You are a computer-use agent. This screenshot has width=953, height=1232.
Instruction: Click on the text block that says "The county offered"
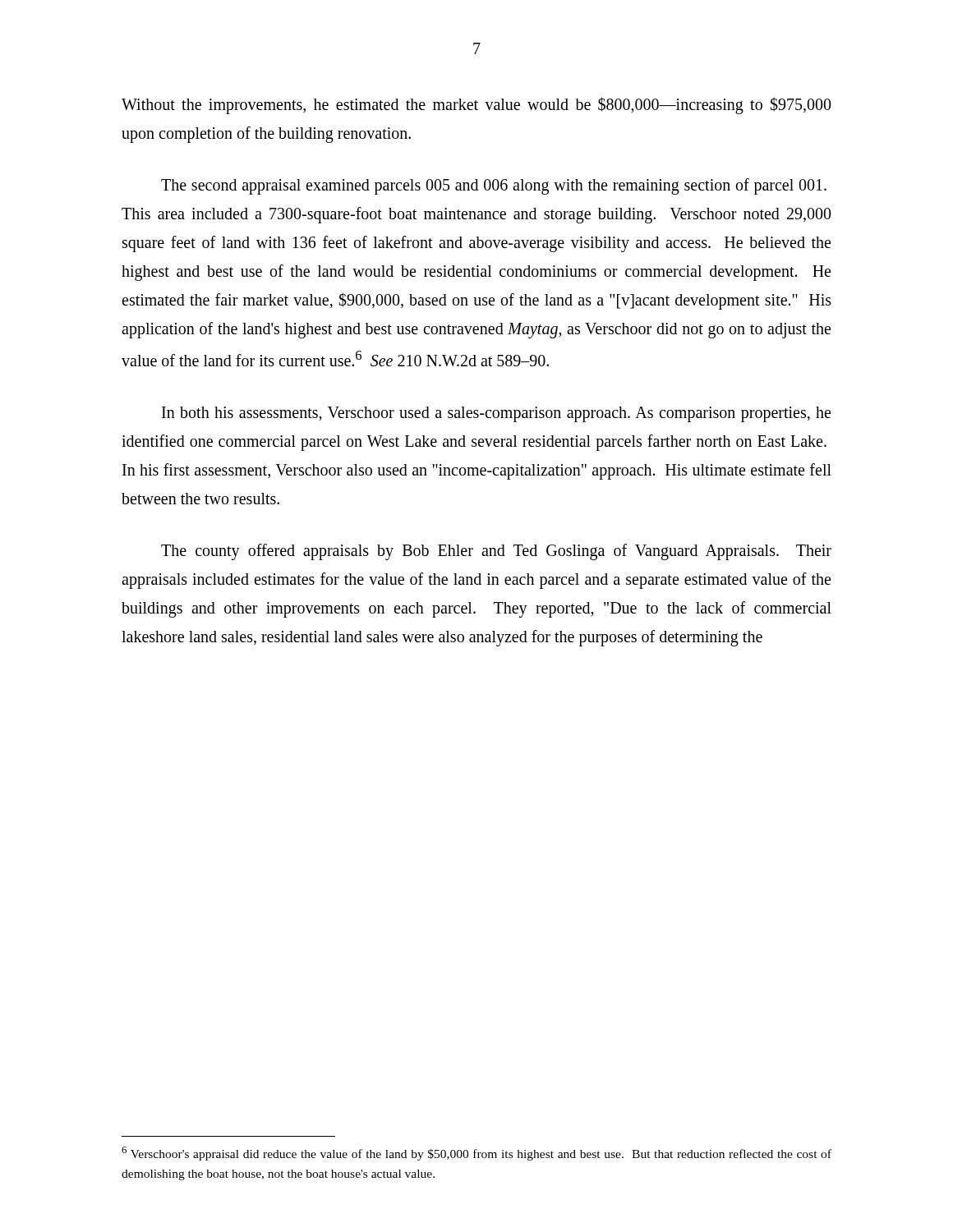tap(476, 593)
